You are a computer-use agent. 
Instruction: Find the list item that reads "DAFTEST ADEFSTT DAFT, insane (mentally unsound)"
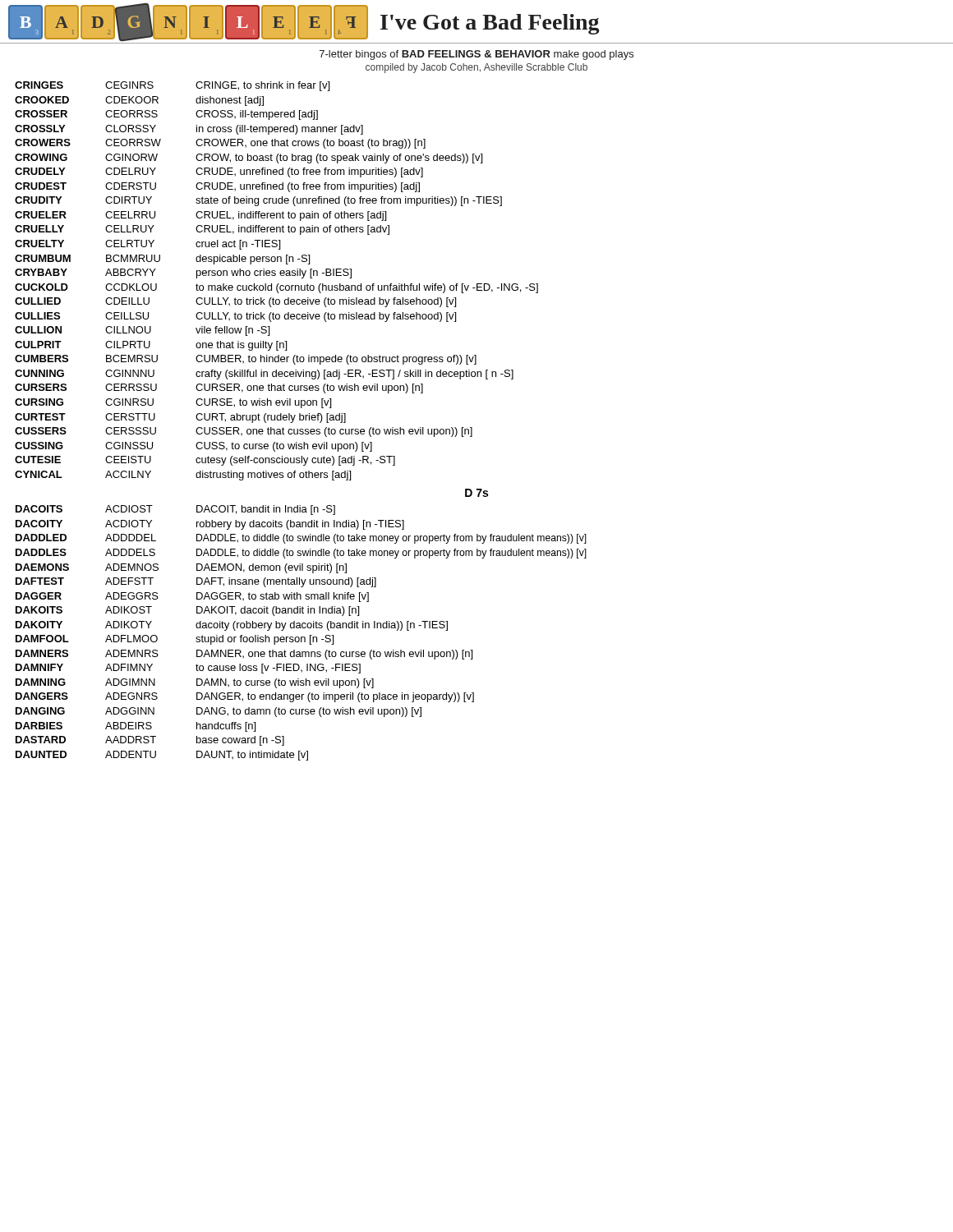[196, 582]
